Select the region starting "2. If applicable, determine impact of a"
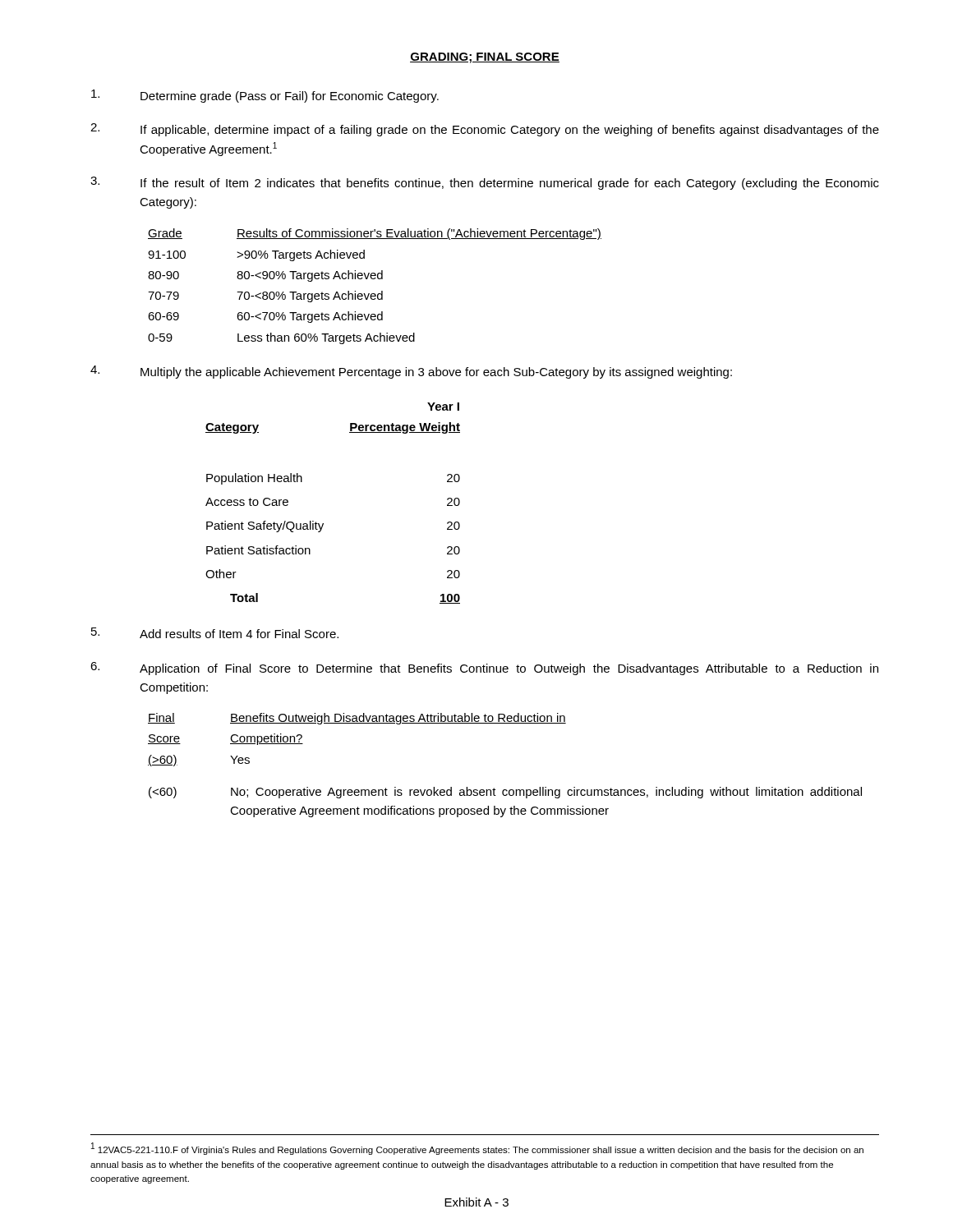Screen dimensions: 1232x953 point(485,139)
